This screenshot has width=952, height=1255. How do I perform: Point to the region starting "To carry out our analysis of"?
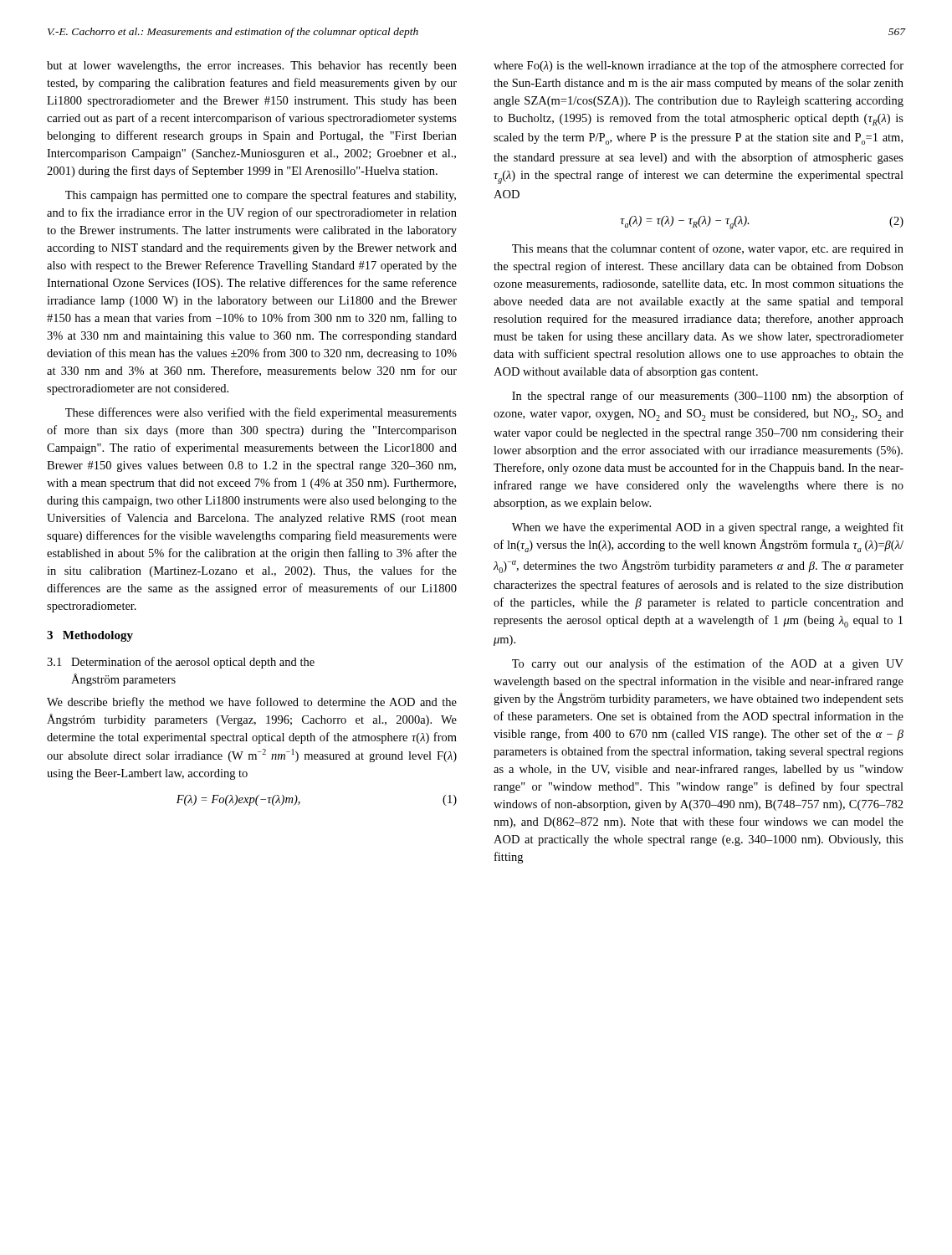pyautogui.click(x=699, y=761)
